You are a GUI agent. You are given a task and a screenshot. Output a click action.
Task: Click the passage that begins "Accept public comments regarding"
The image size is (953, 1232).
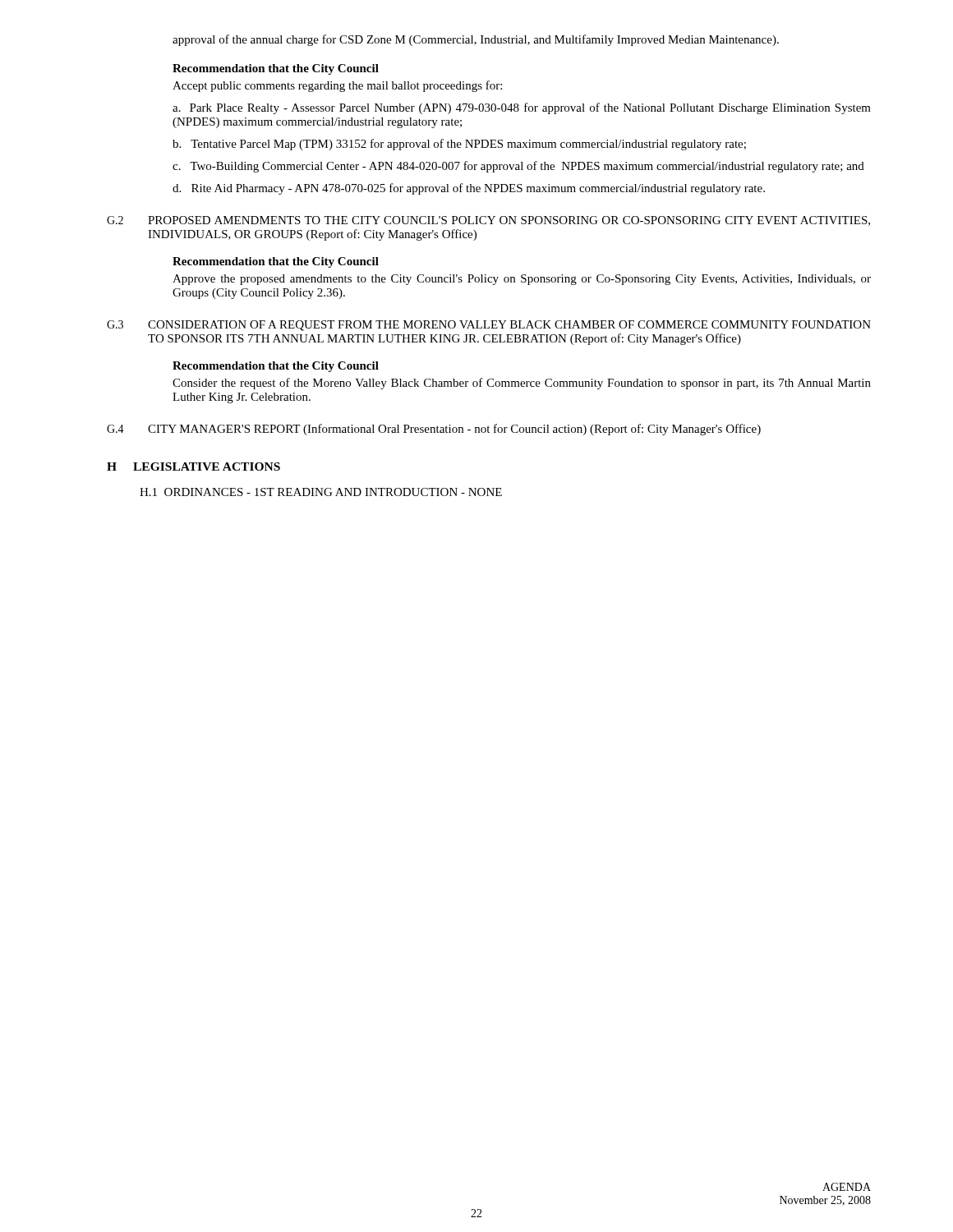click(x=338, y=85)
